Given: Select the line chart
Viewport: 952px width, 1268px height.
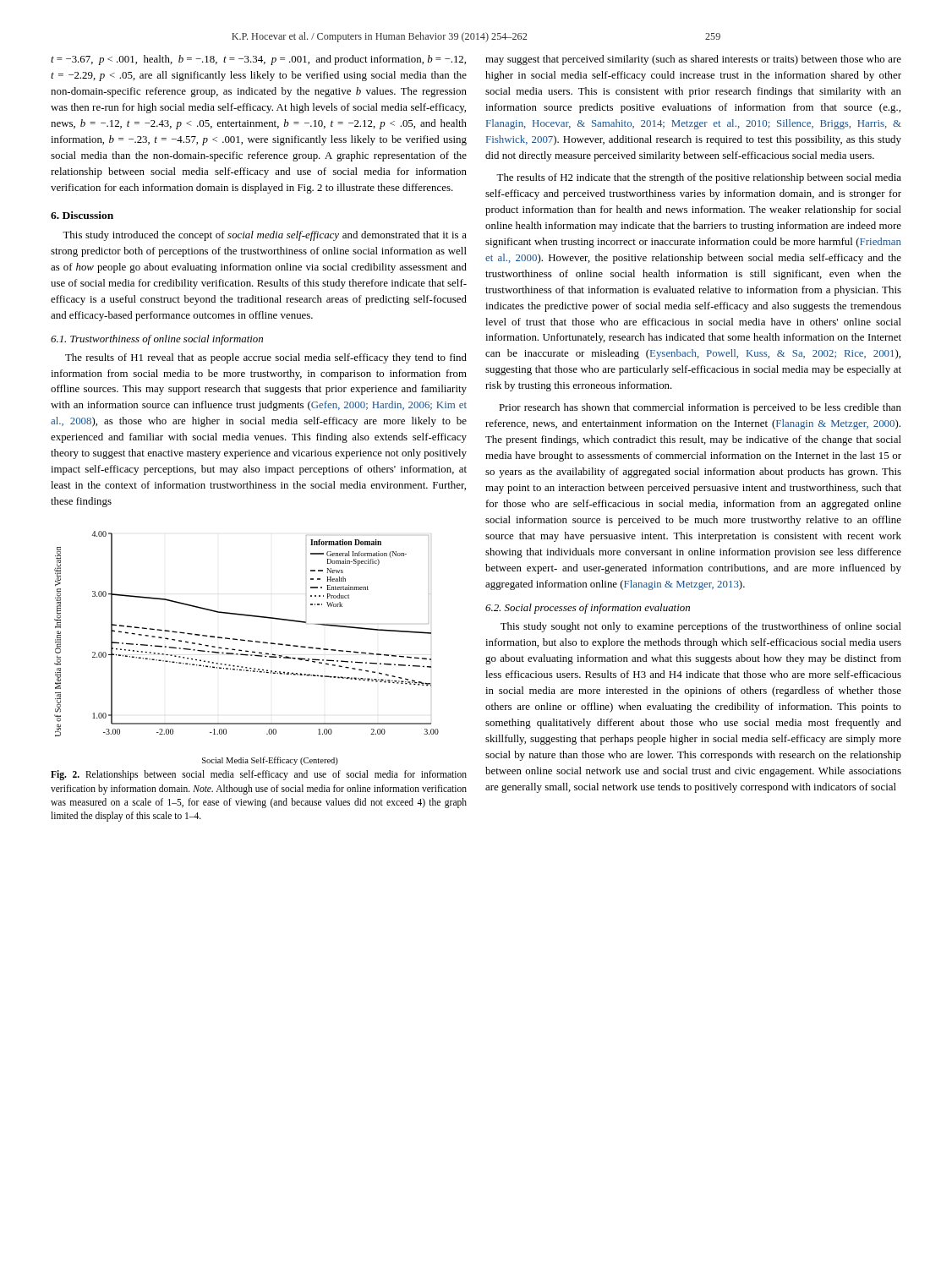Looking at the screenshot, I should [259, 641].
